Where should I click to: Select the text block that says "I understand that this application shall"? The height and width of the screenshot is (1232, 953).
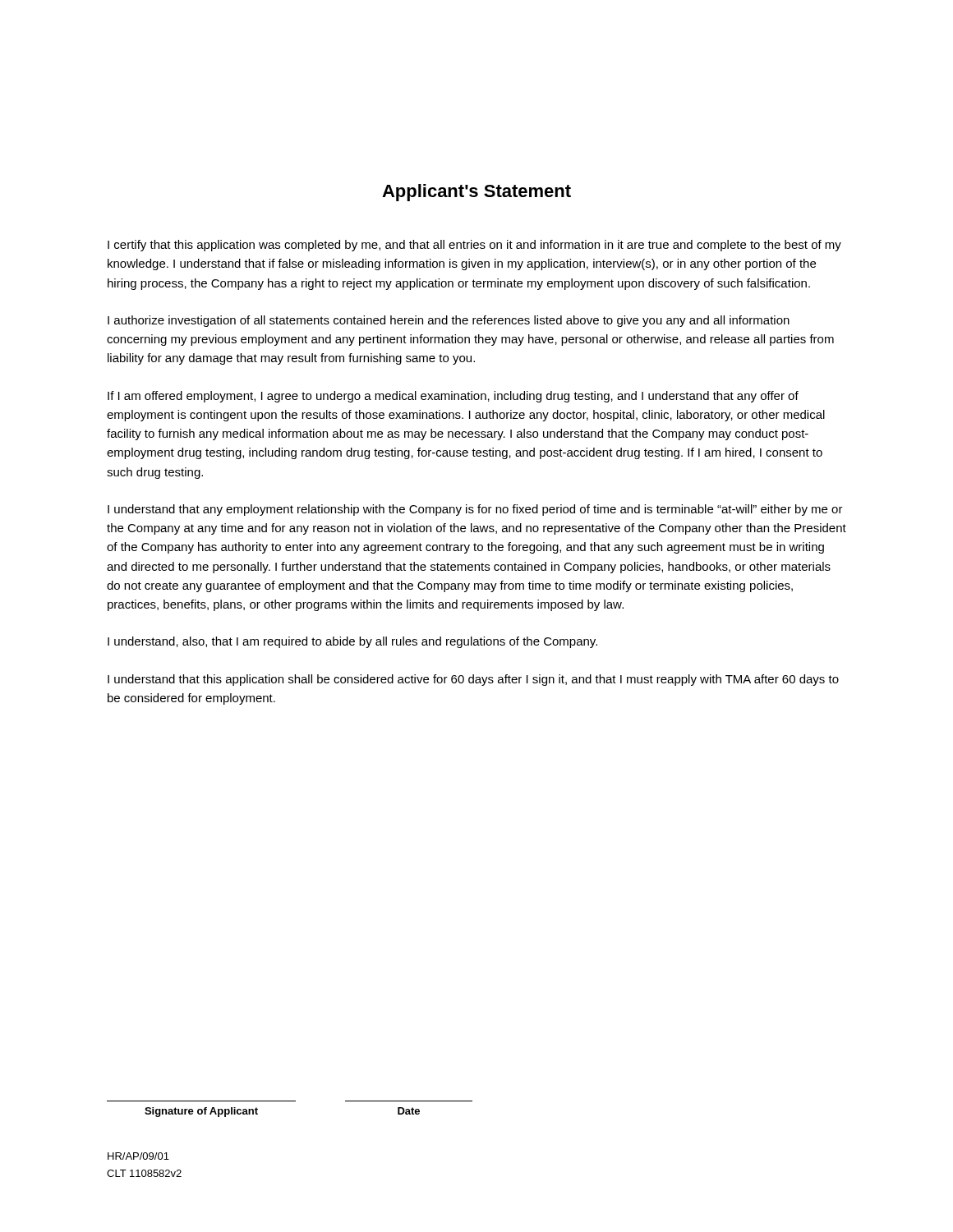point(473,688)
